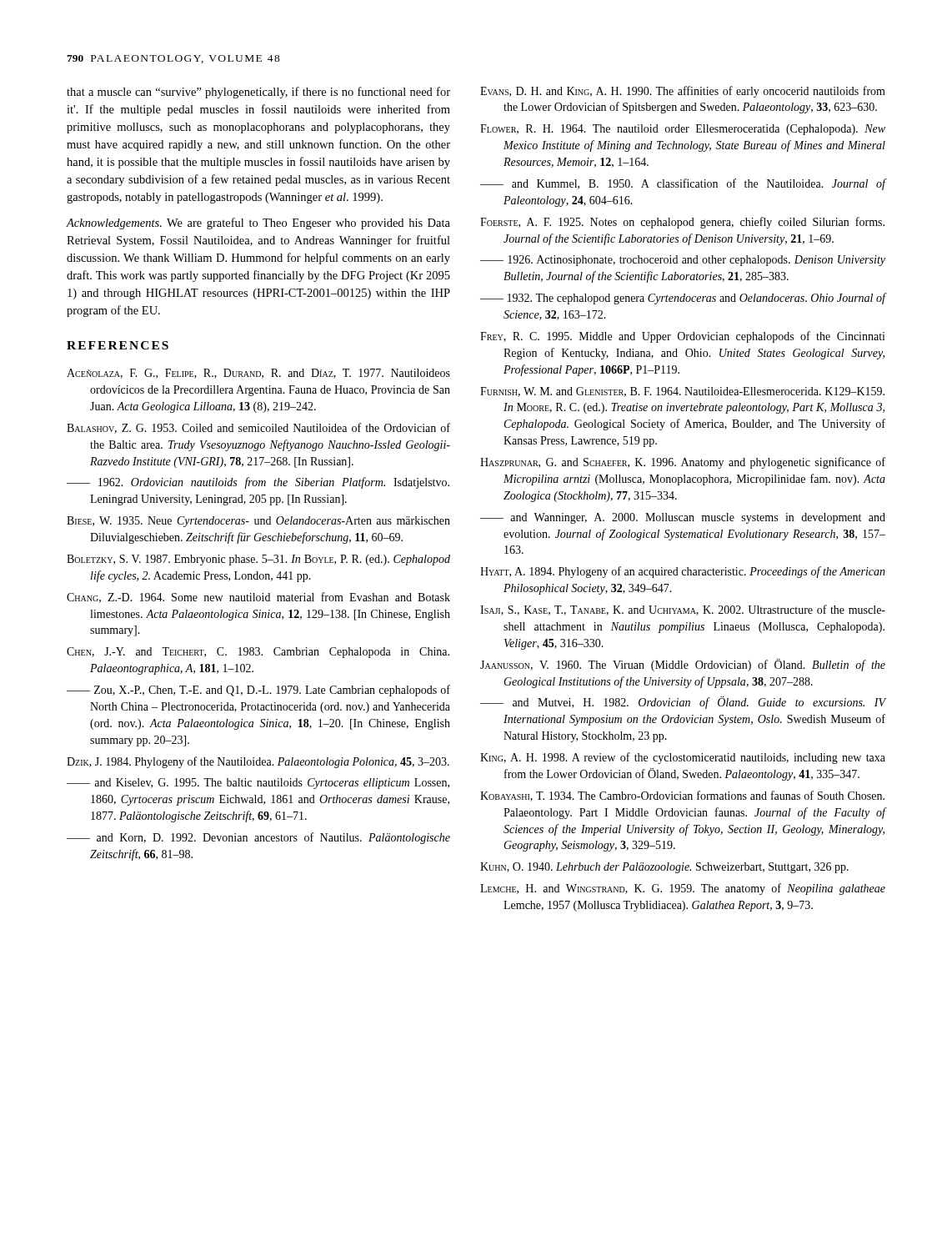Navigate to the block starting "Biese, W. 1935. Neue Cyrtendoceras- und Oelandoceras-Arten"
Viewport: 952px width, 1251px height.
point(258,529)
